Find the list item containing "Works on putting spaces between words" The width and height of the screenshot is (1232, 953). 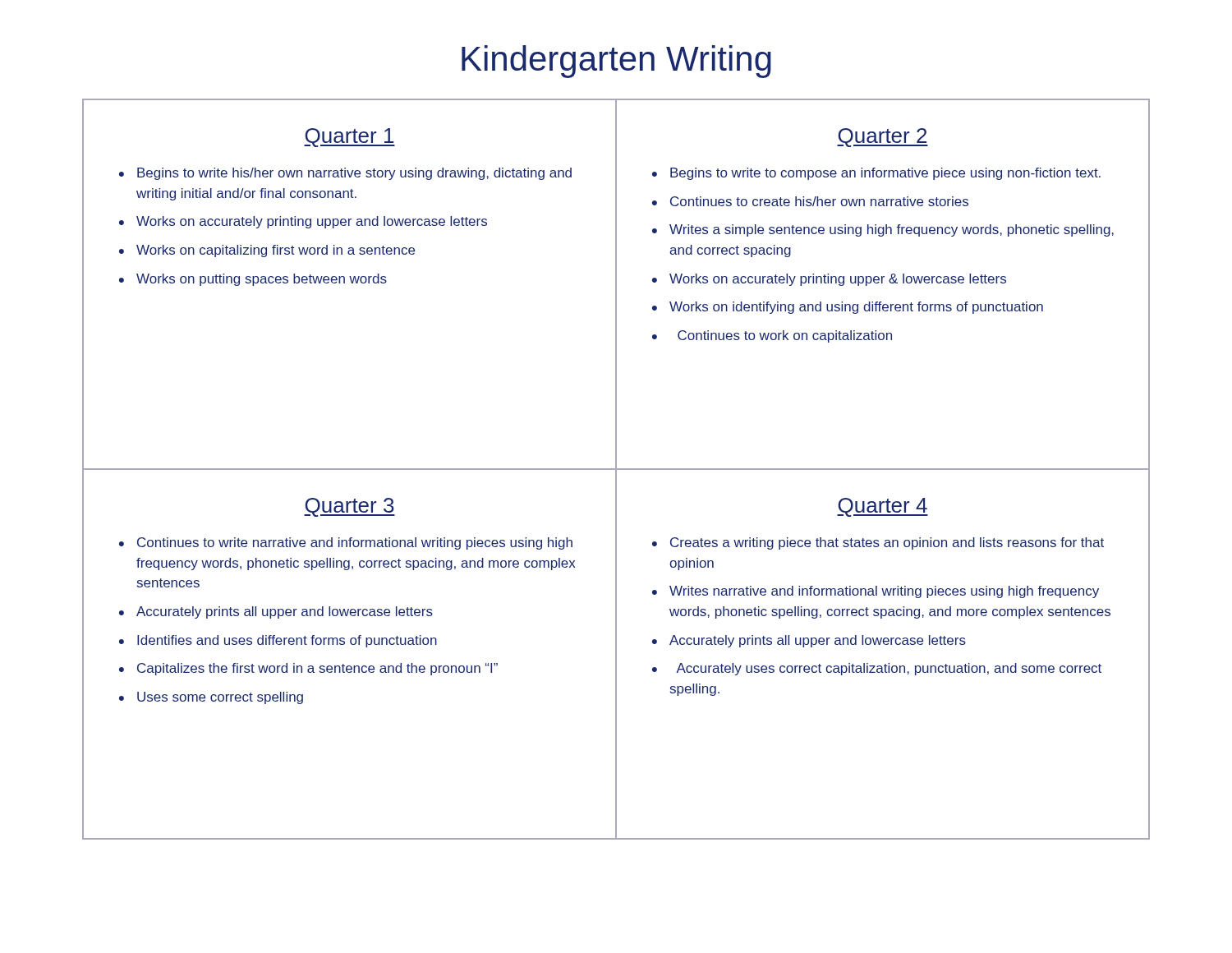[262, 279]
